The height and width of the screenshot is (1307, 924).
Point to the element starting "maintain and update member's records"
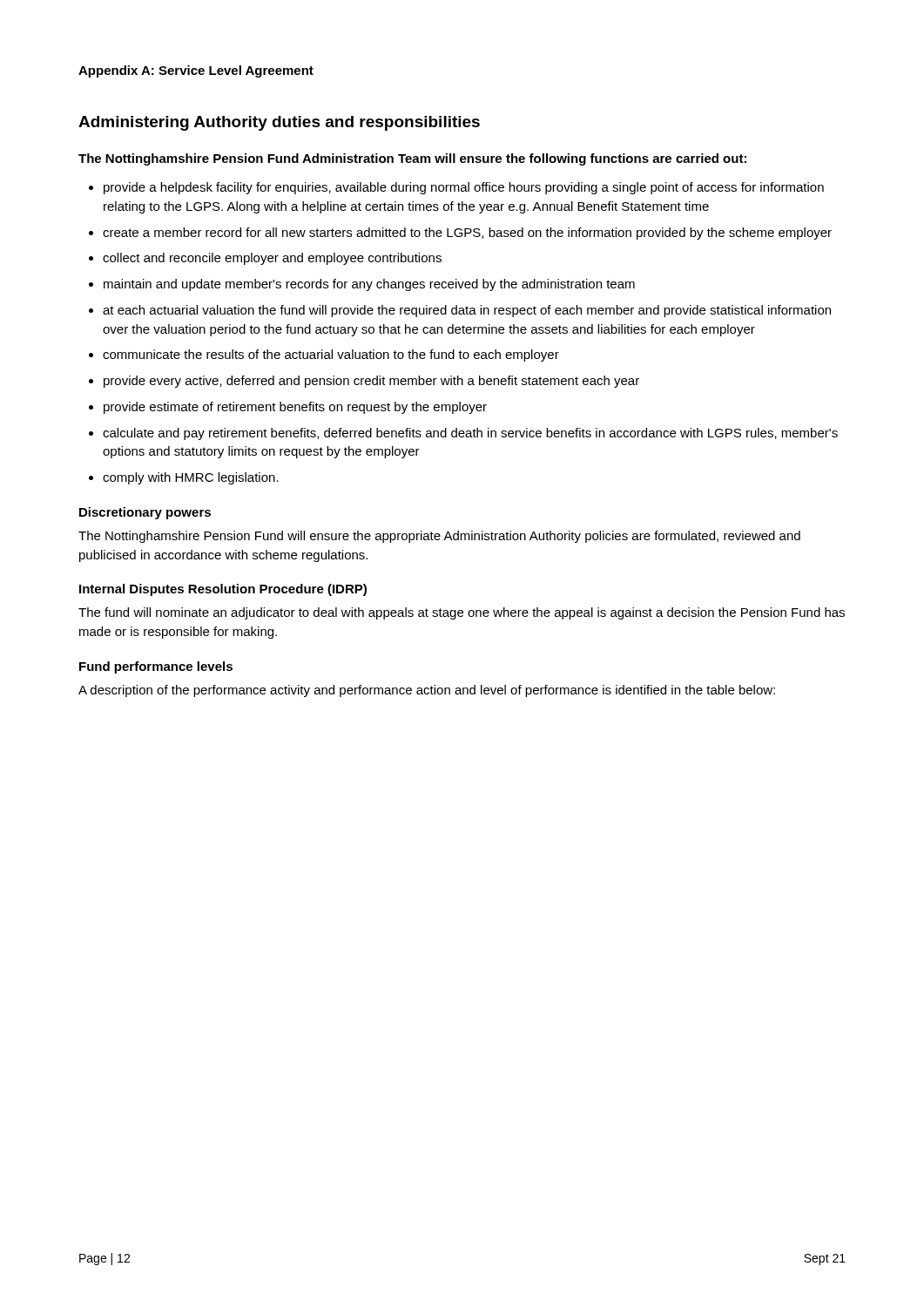(369, 284)
